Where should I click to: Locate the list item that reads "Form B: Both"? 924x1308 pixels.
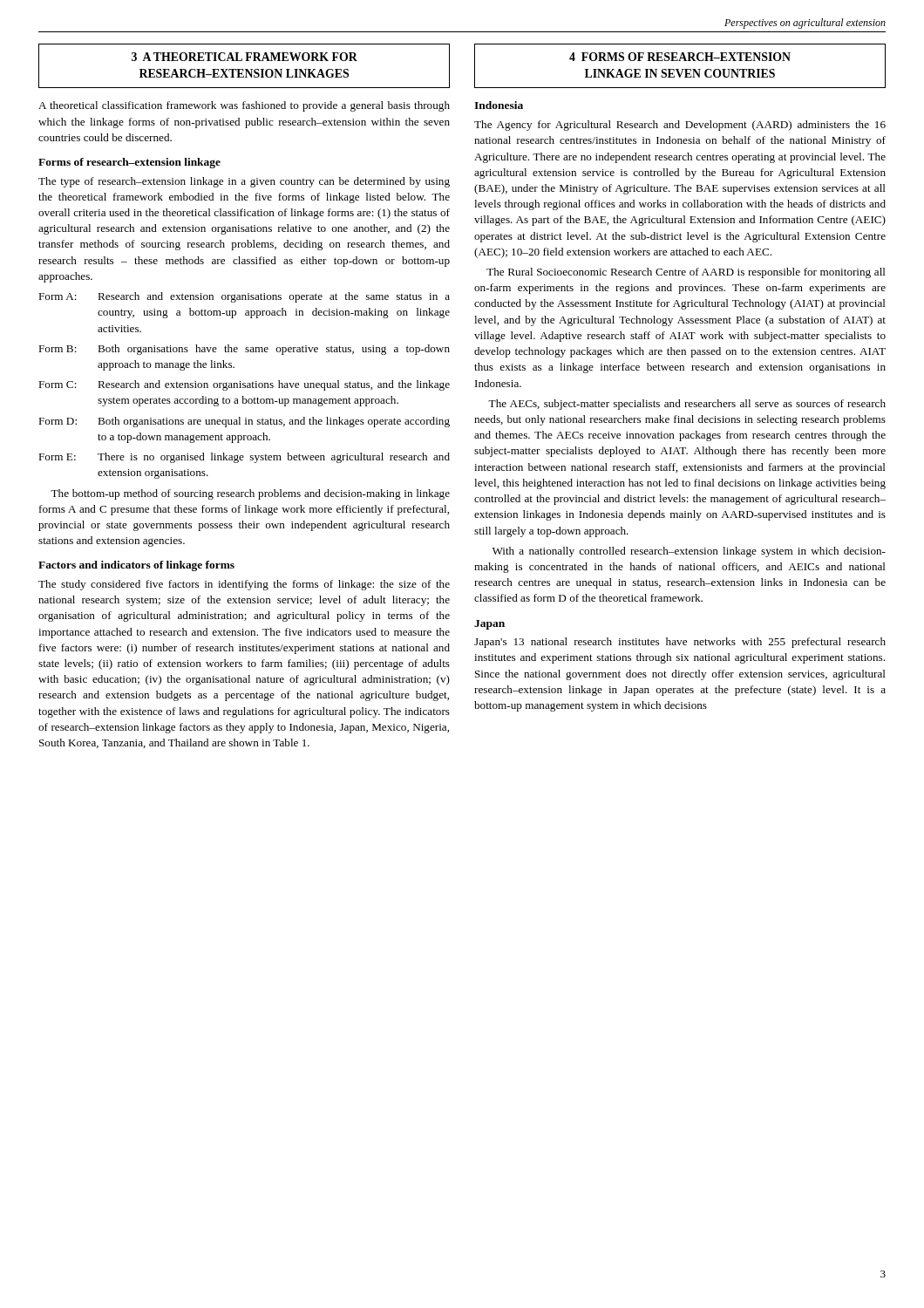coord(244,357)
